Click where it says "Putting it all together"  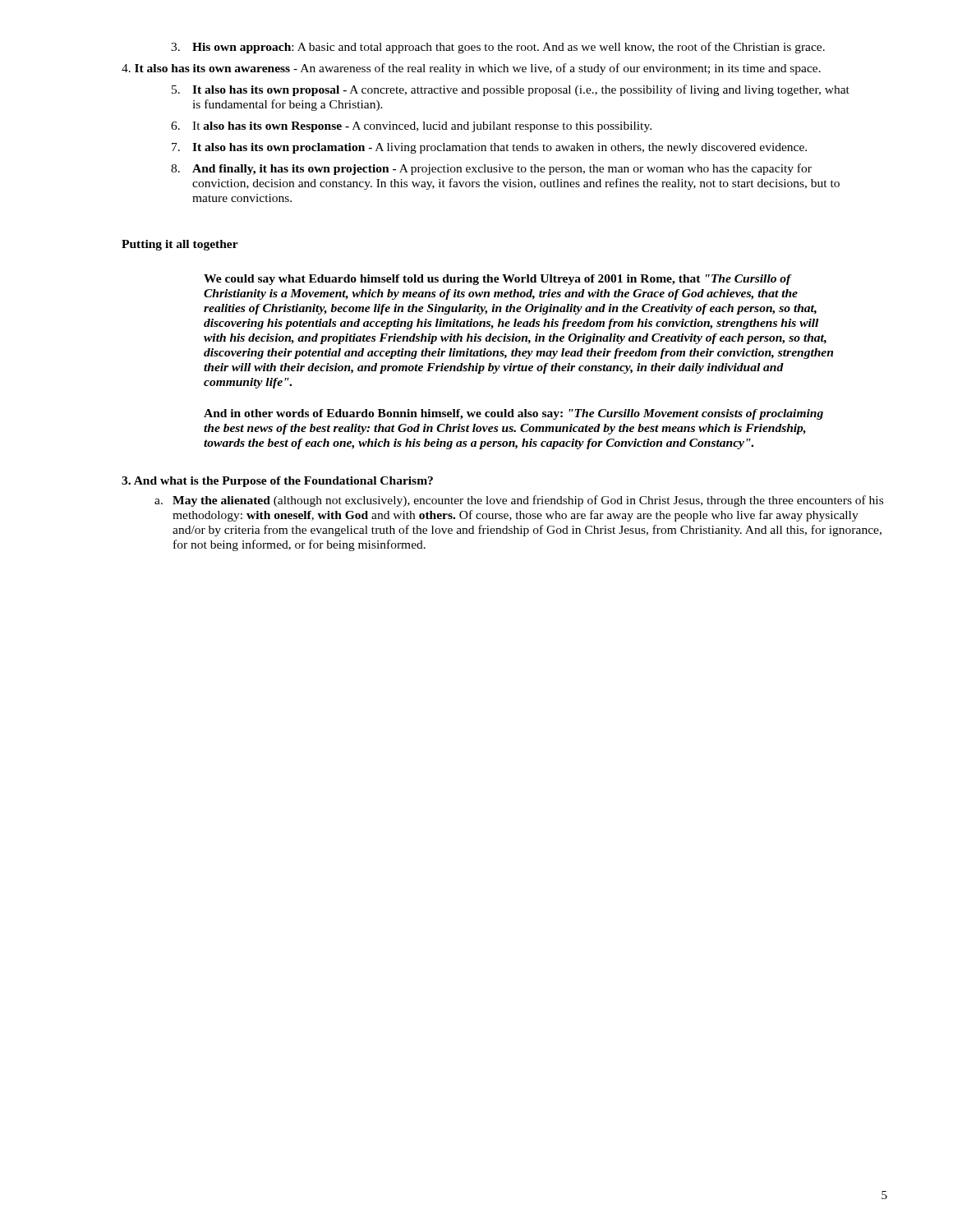[x=180, y=244]
